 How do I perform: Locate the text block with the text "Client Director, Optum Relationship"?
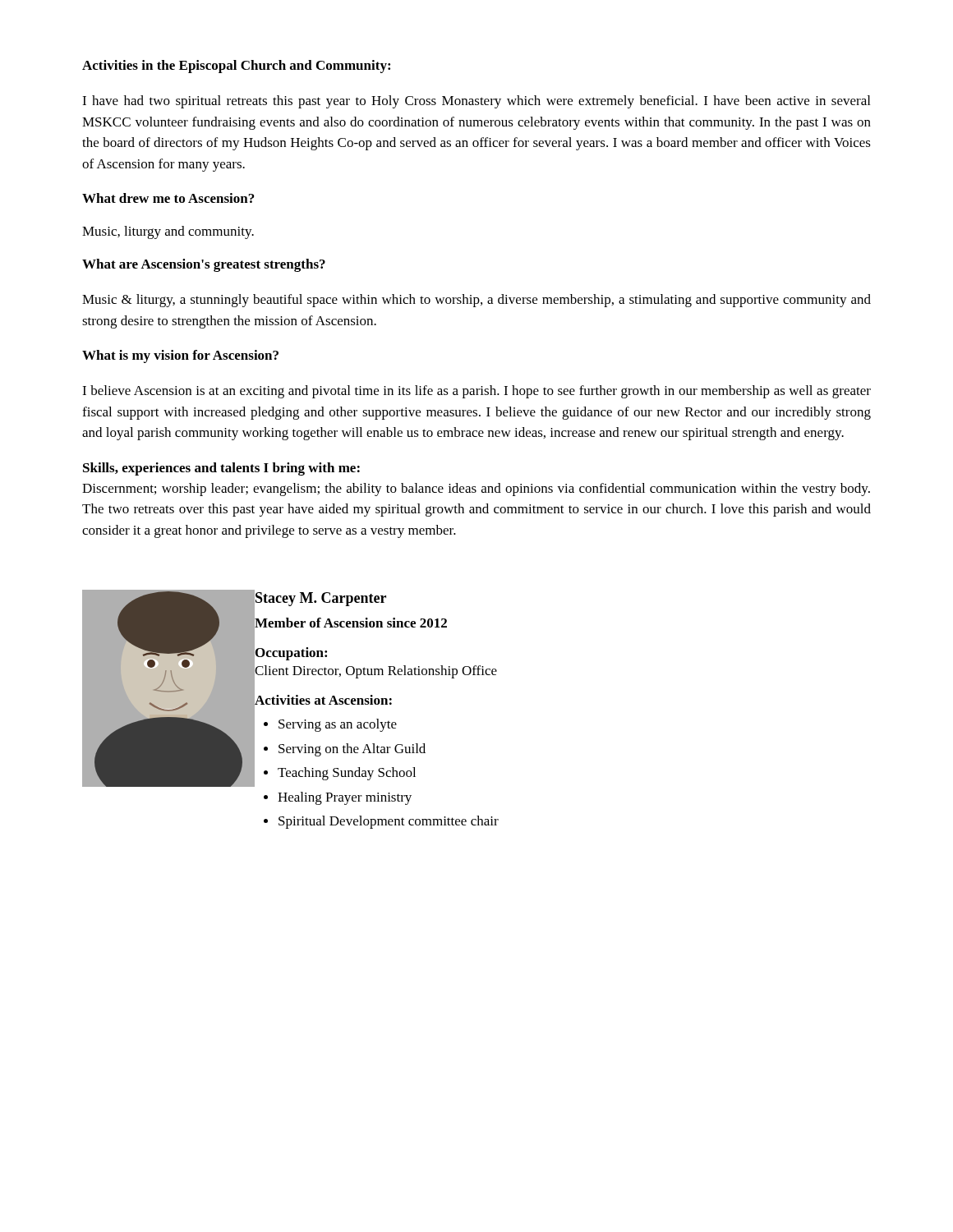coord(376,671)
